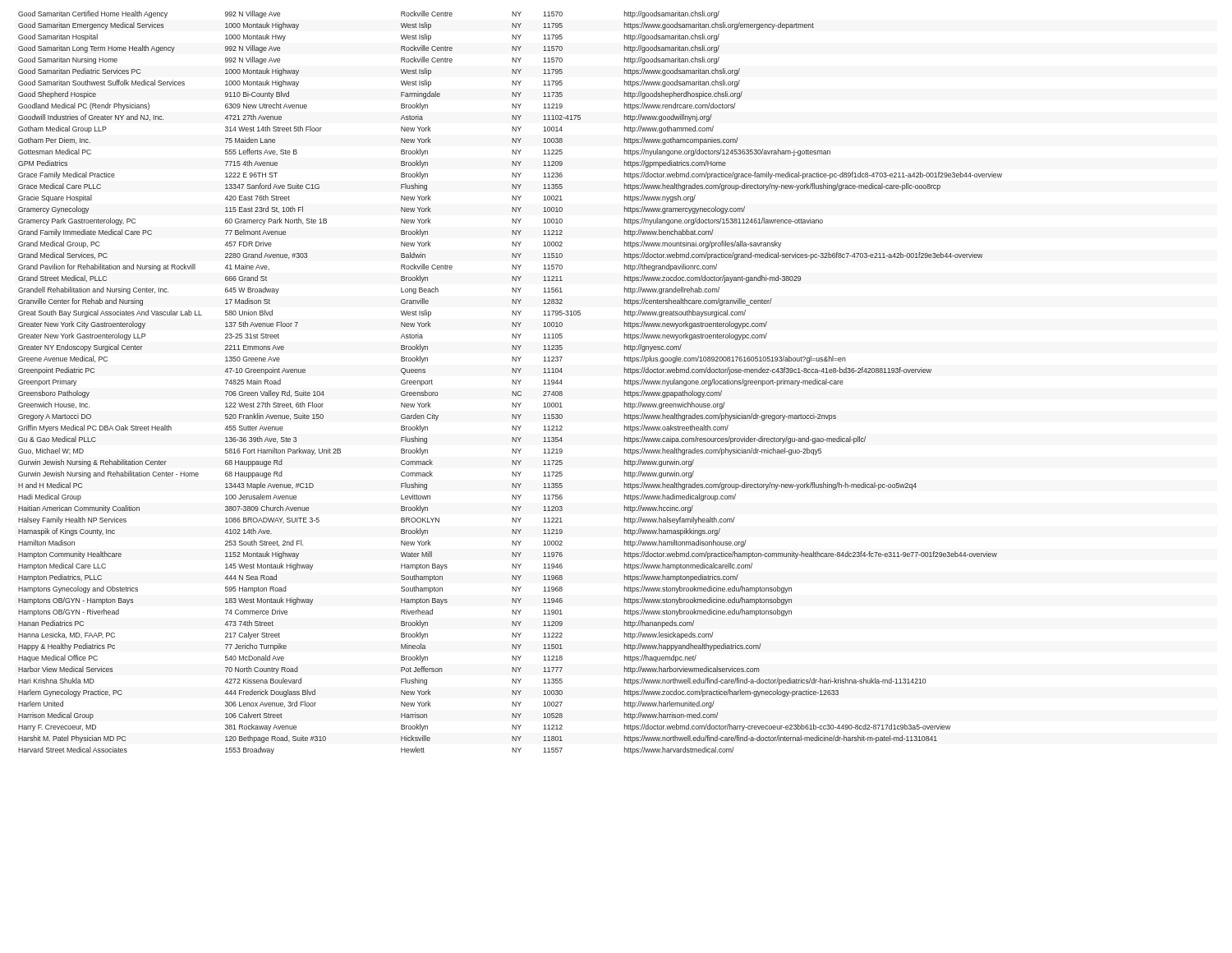The height and width of the screenshot is (953, 1232).
Task: Select the table that reads "Good Samaritan Long Term Home"
Action: 616,382
